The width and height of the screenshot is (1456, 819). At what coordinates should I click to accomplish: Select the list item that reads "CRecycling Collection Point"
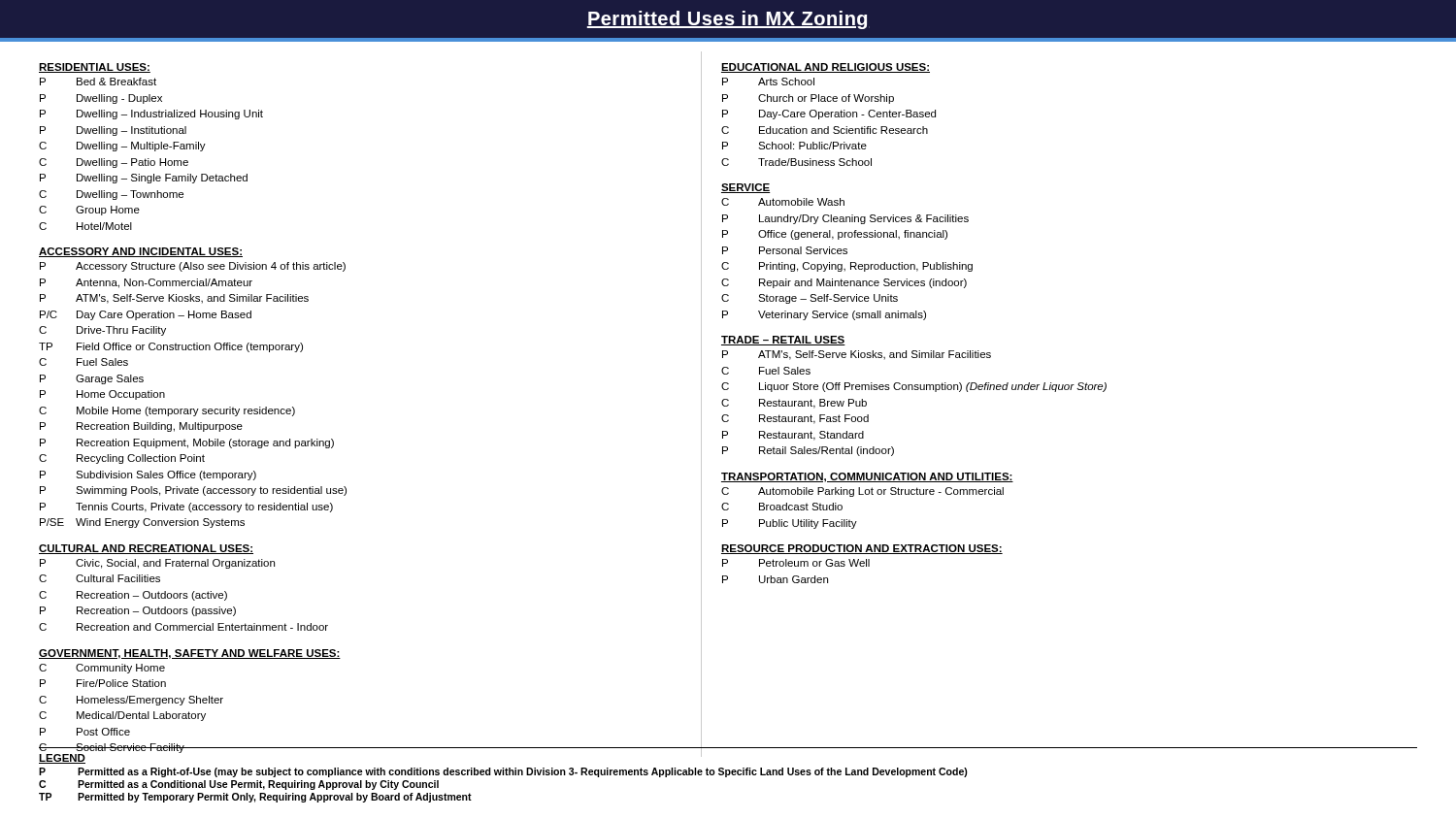click(122, 459)
